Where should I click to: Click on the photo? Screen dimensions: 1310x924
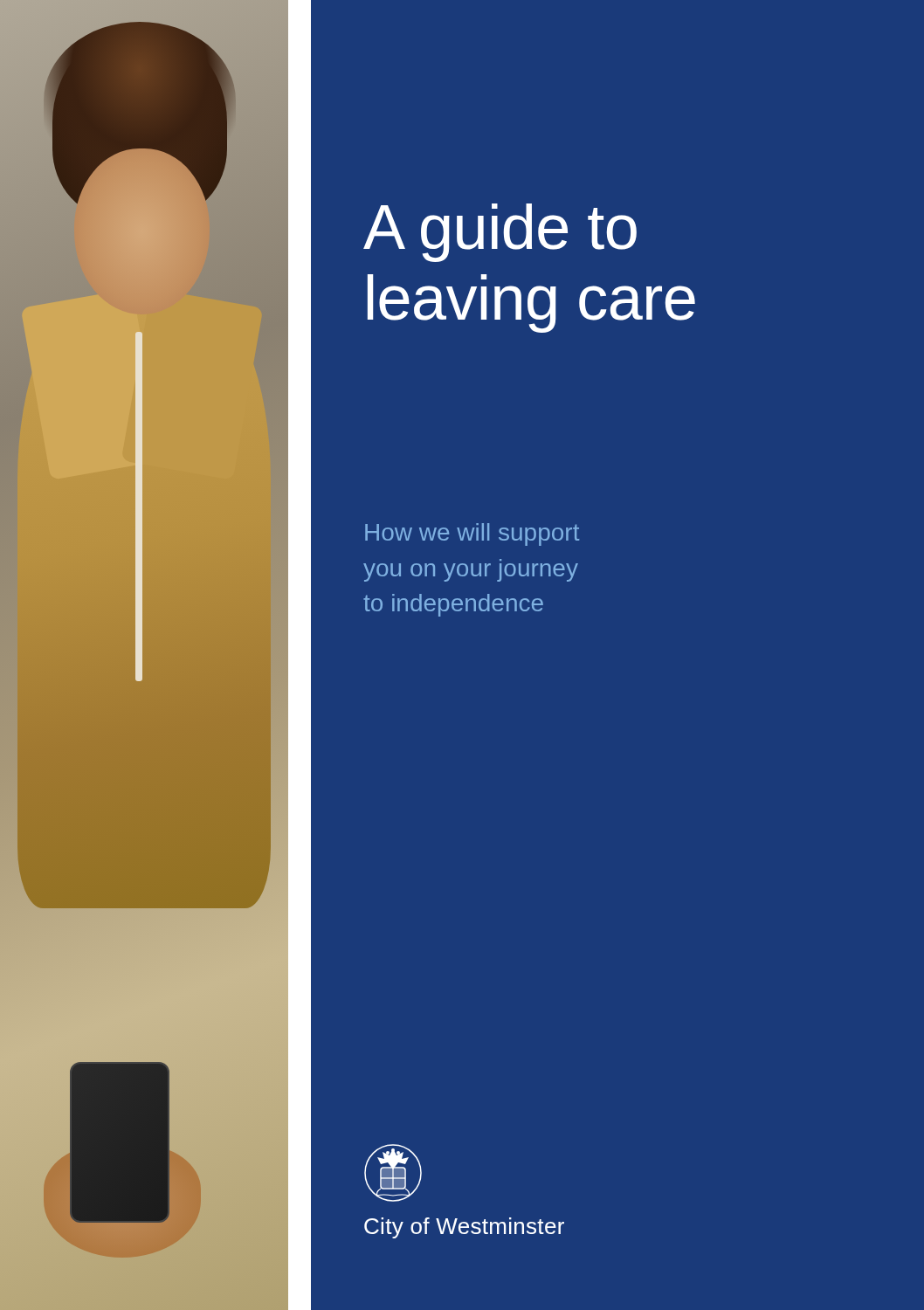[x=144, y=655]
